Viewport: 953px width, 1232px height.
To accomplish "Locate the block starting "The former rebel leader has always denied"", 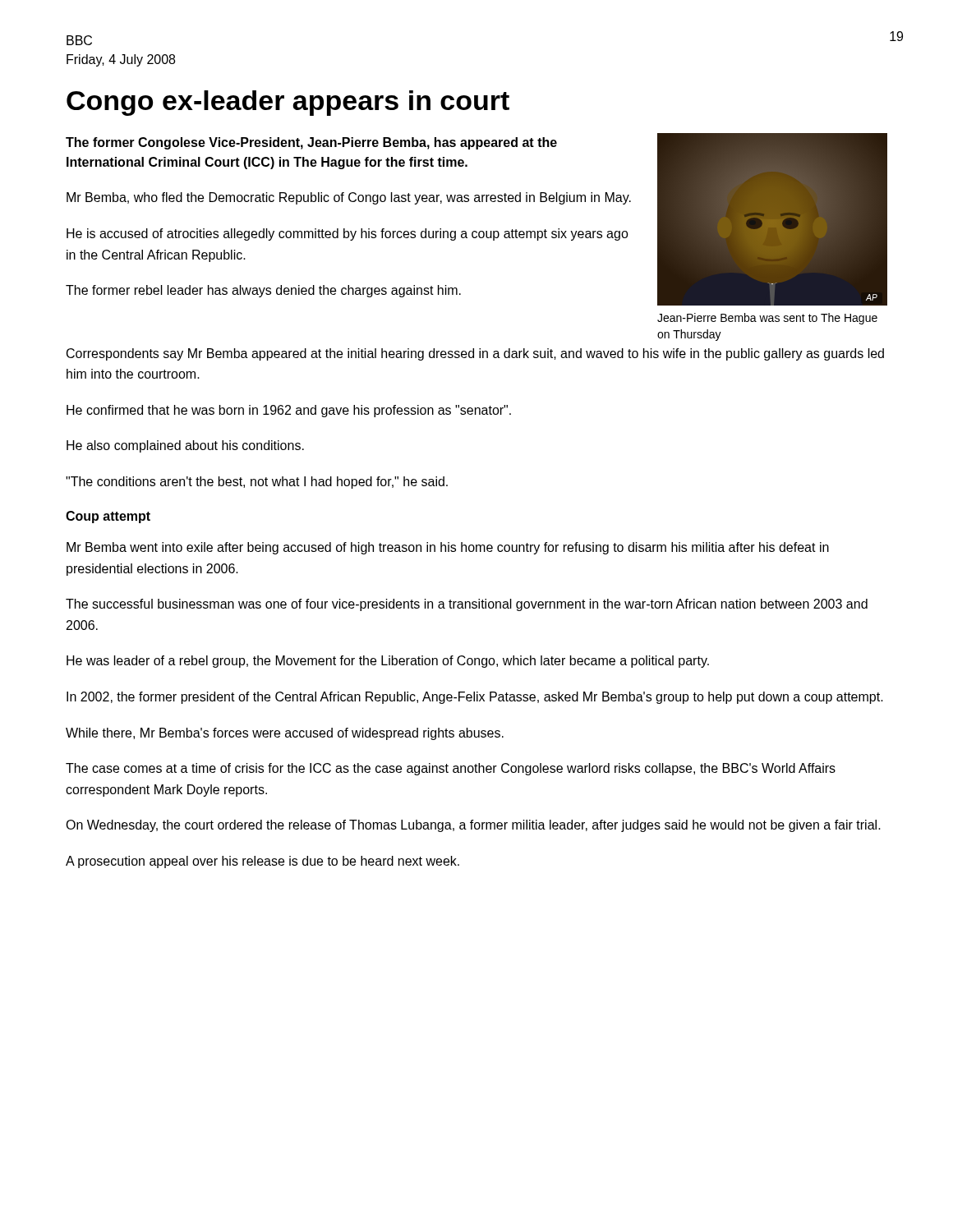I will pyautogui.click(x=264, y=290).
